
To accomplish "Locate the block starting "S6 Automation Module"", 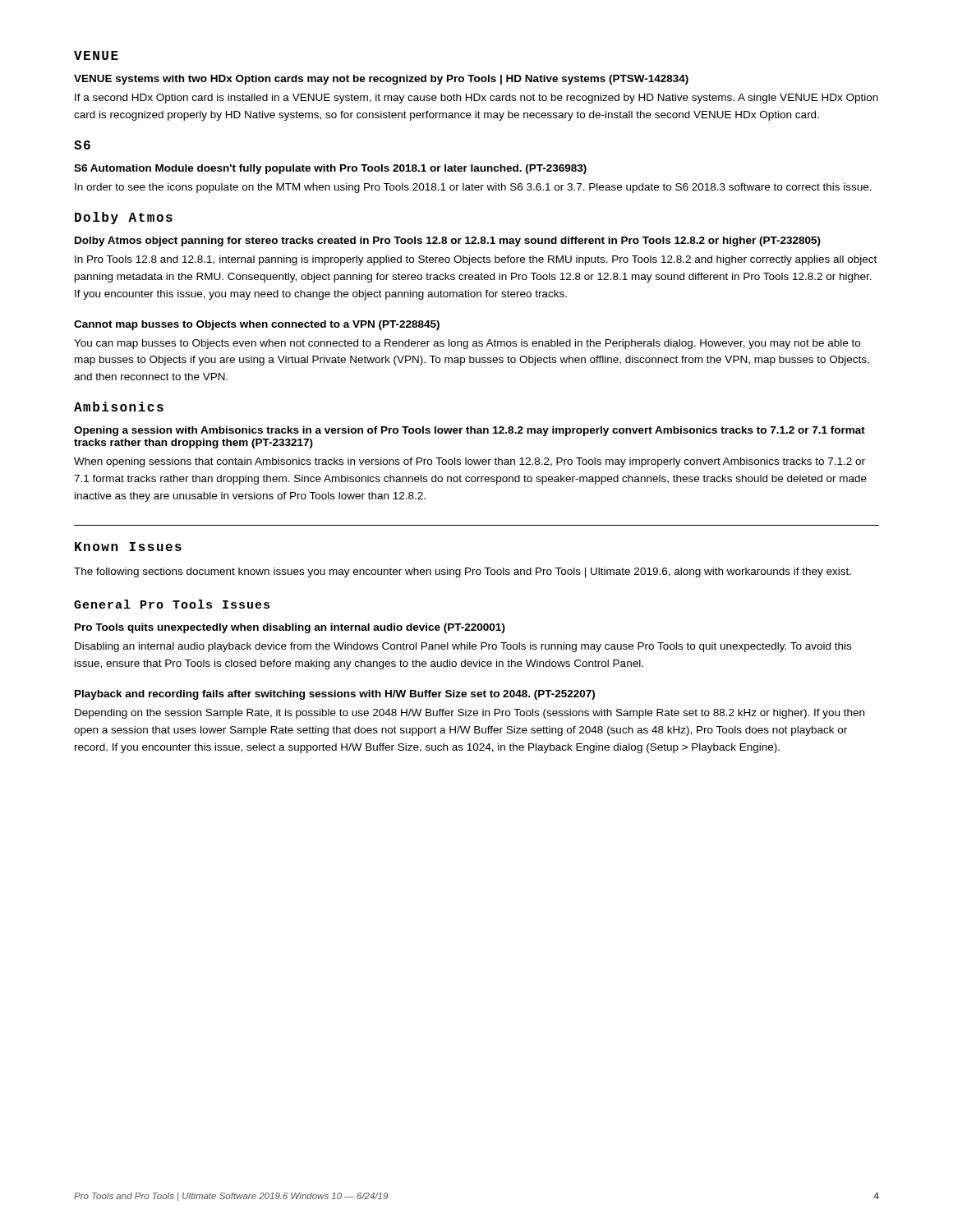I will tap(476, 168).
